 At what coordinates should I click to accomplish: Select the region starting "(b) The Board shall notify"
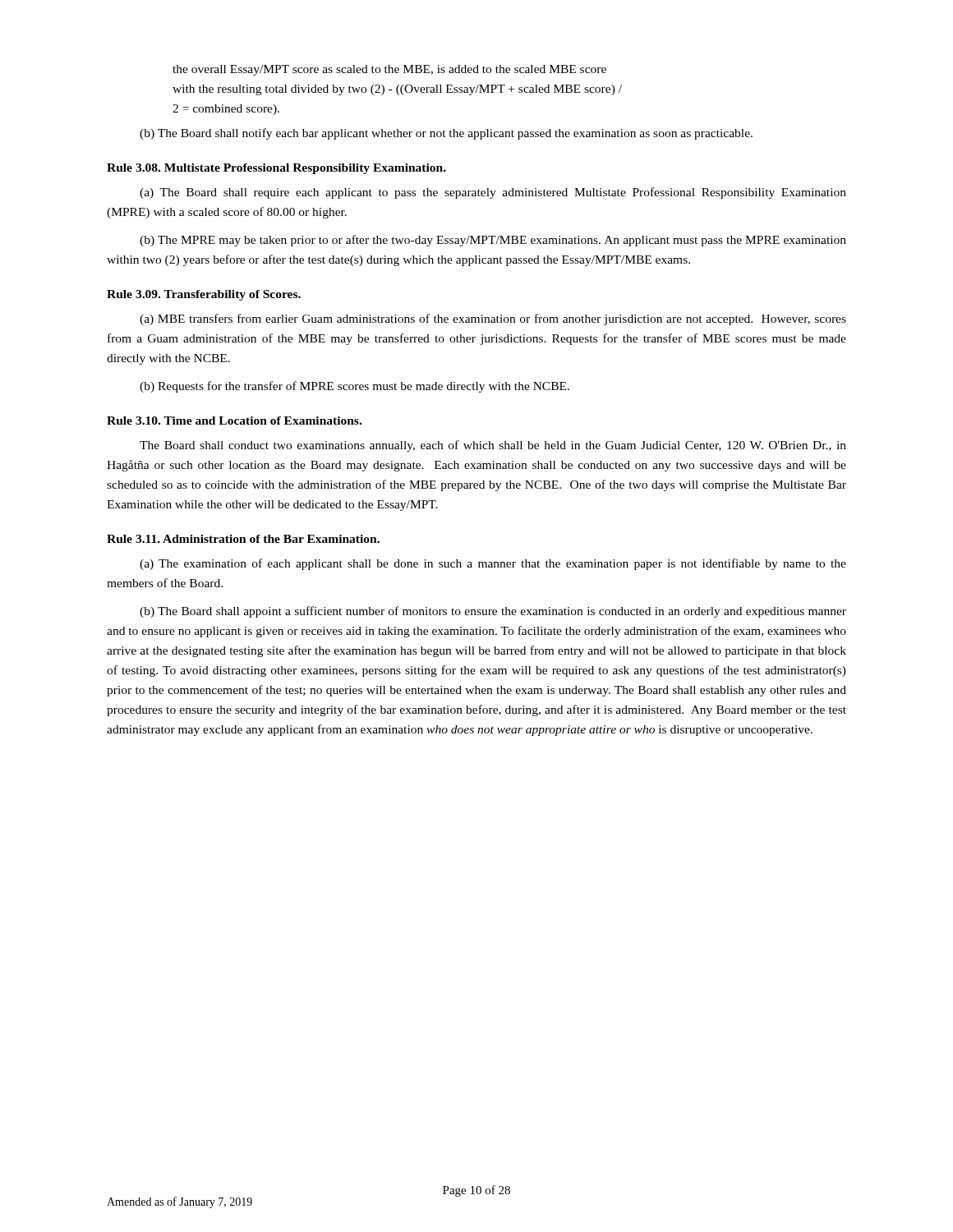coord(476,133)
